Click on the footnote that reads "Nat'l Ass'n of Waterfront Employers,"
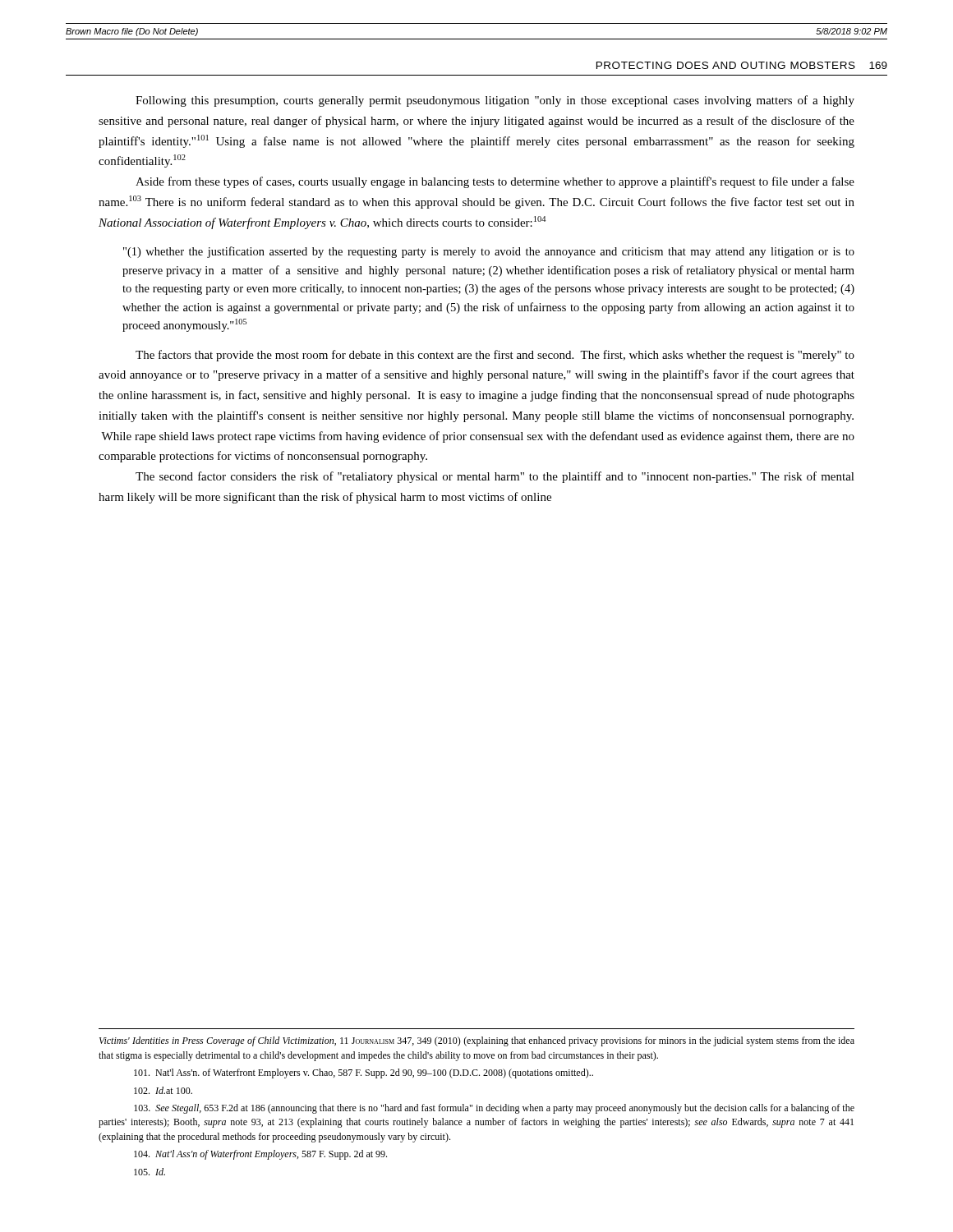 (x=256, y=1154)
